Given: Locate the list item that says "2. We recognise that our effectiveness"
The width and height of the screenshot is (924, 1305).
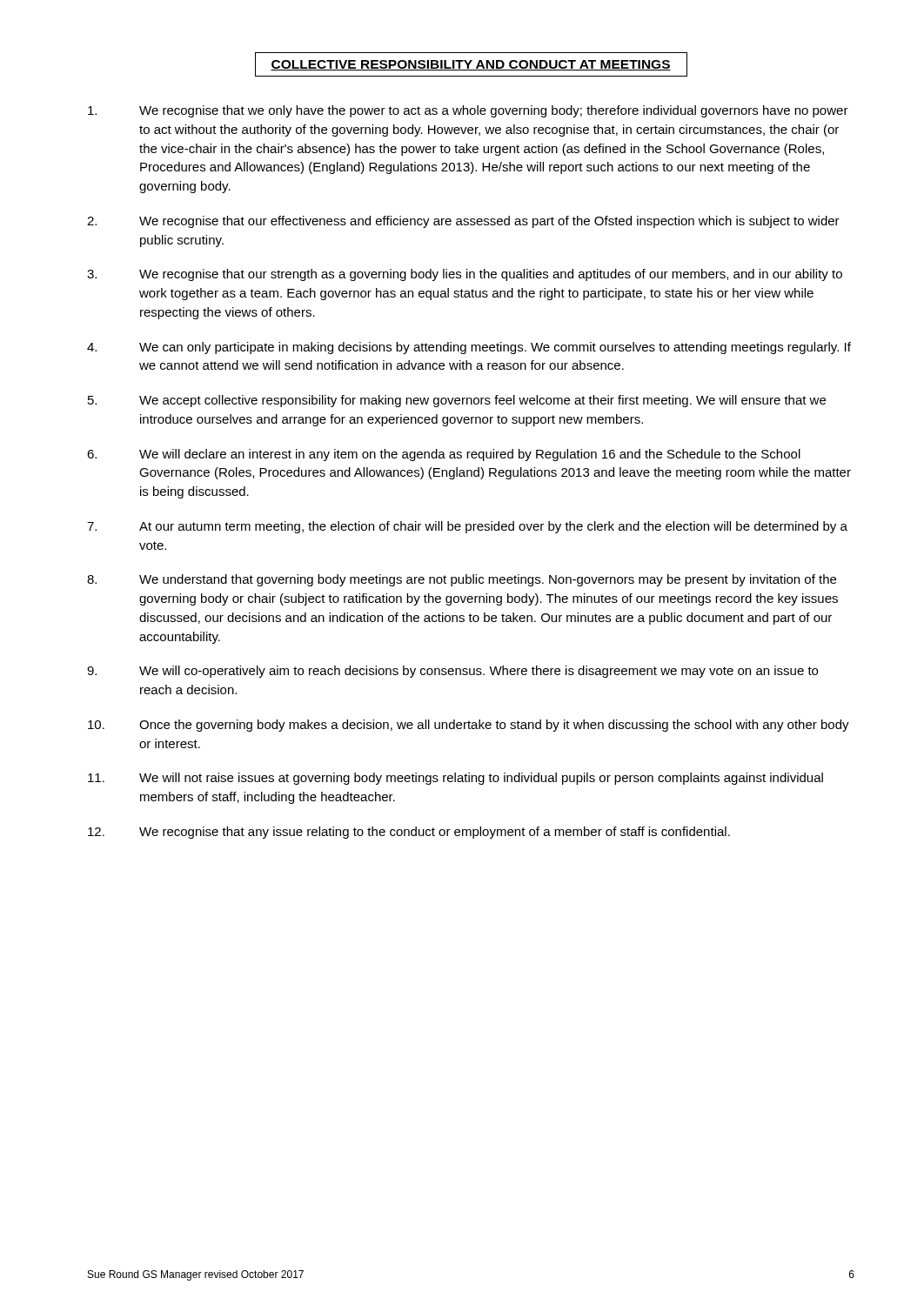Looking at the screenshot, I should coord(471,230).
